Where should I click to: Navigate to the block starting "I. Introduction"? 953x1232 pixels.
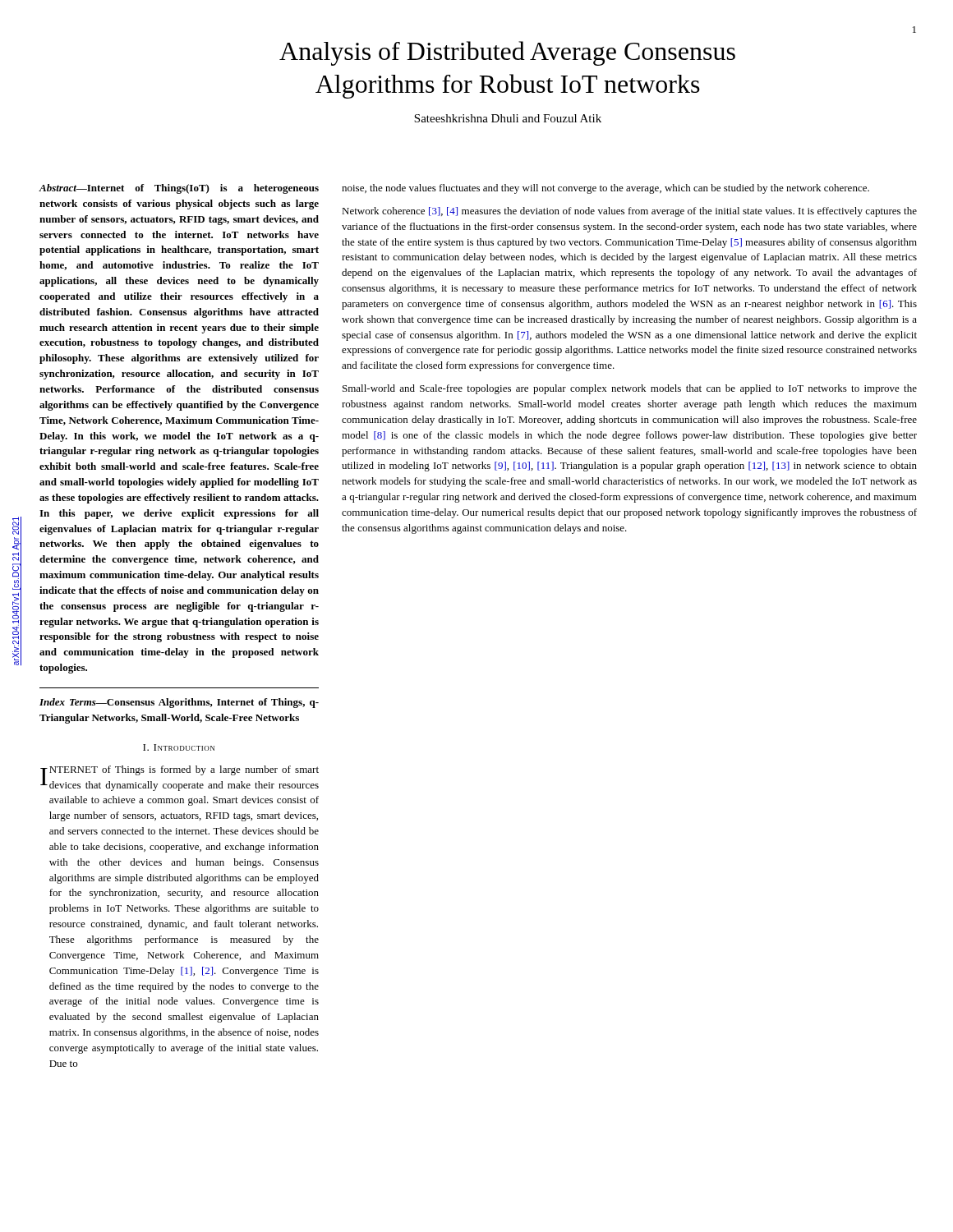click(x=179, y=747)
